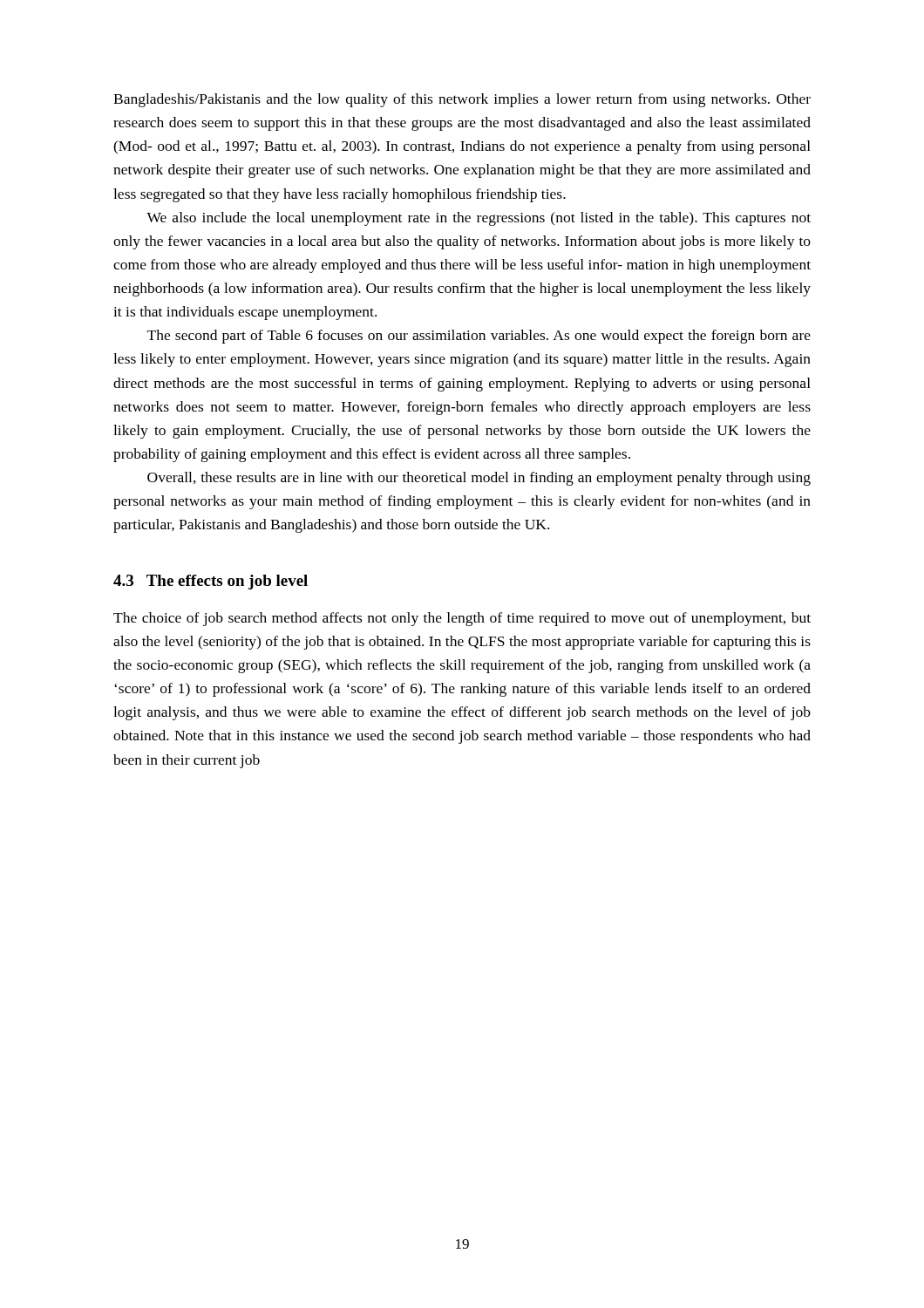Screen dimensions: 1308x924
Task: Point to the text starting "Bangladeshis/Pakistanis and the low quality of this network"
Action: pyautogui.click(x=462, y=146)
